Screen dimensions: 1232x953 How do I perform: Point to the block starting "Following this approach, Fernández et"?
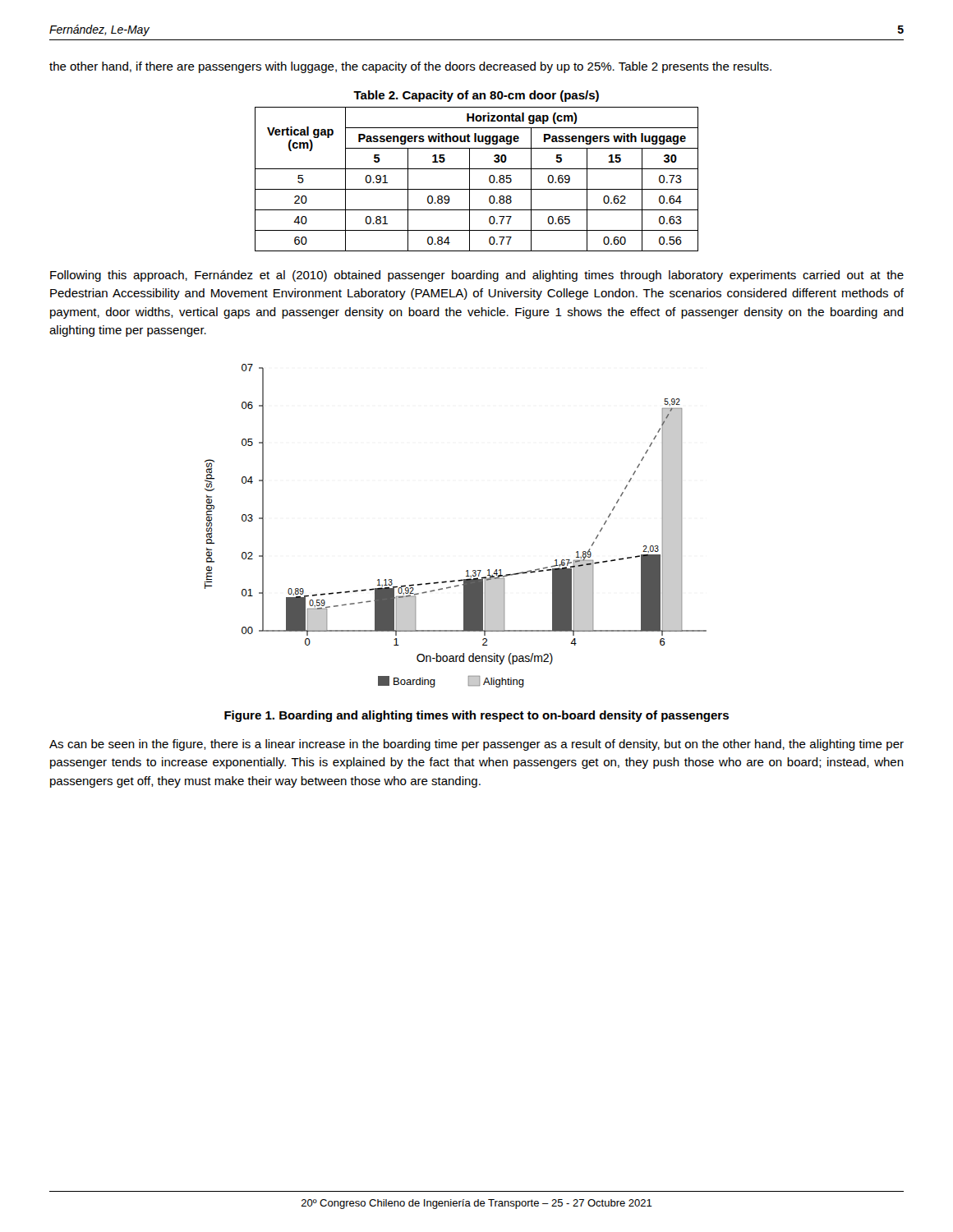coord(476,302)
